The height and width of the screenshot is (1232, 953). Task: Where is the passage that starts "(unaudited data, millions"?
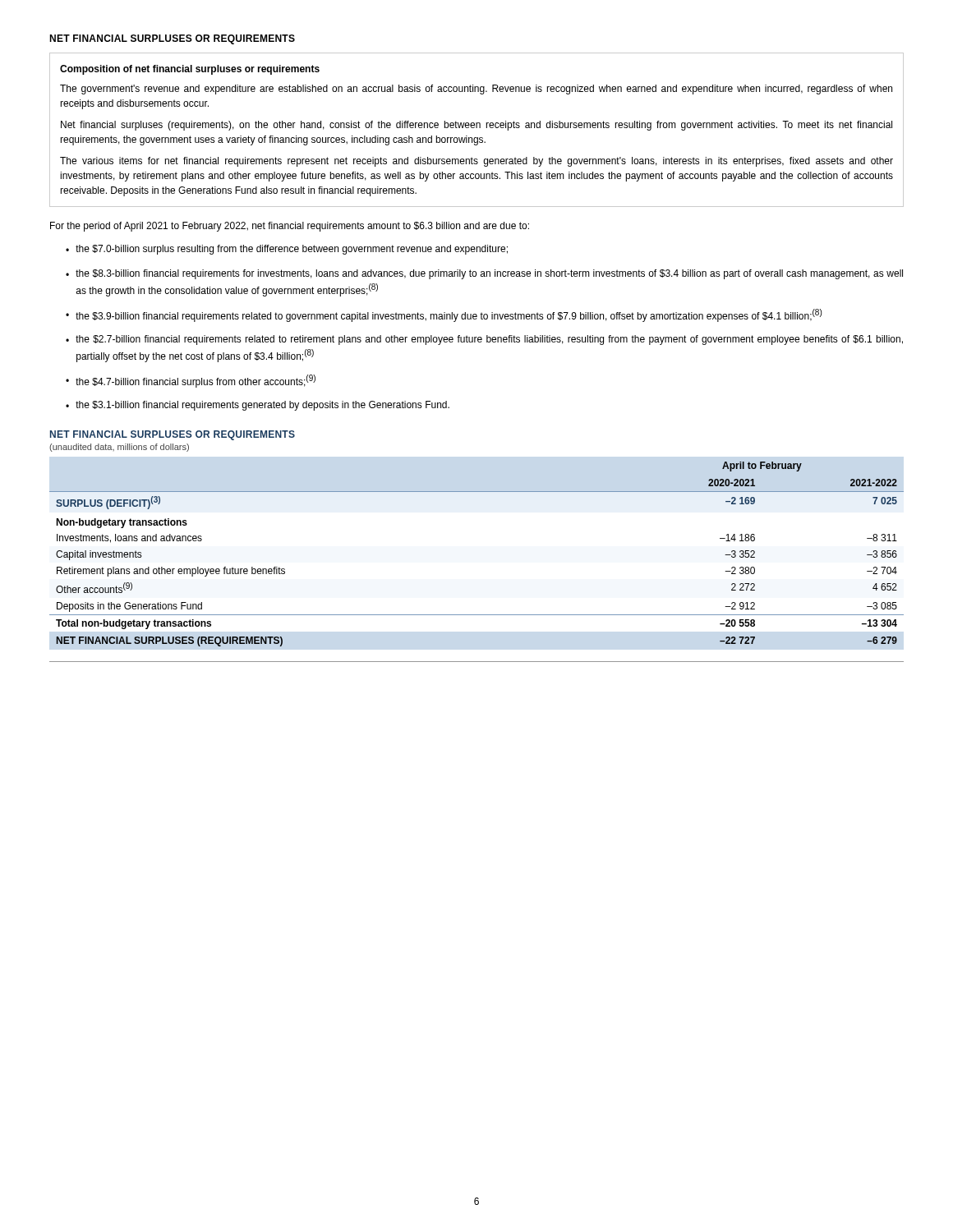coord(119,447)
